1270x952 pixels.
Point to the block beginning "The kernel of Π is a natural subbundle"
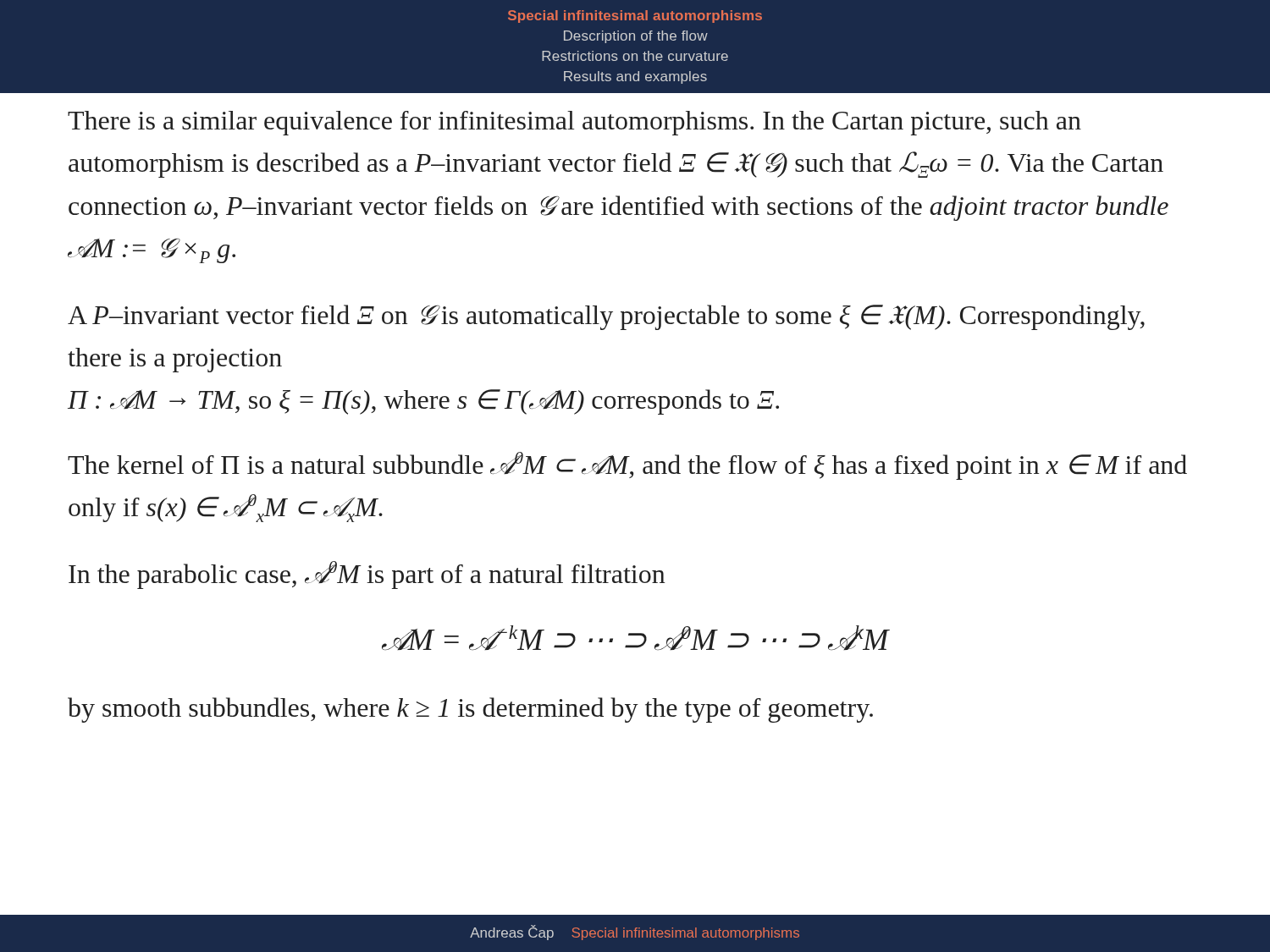[x=628, y=487]
